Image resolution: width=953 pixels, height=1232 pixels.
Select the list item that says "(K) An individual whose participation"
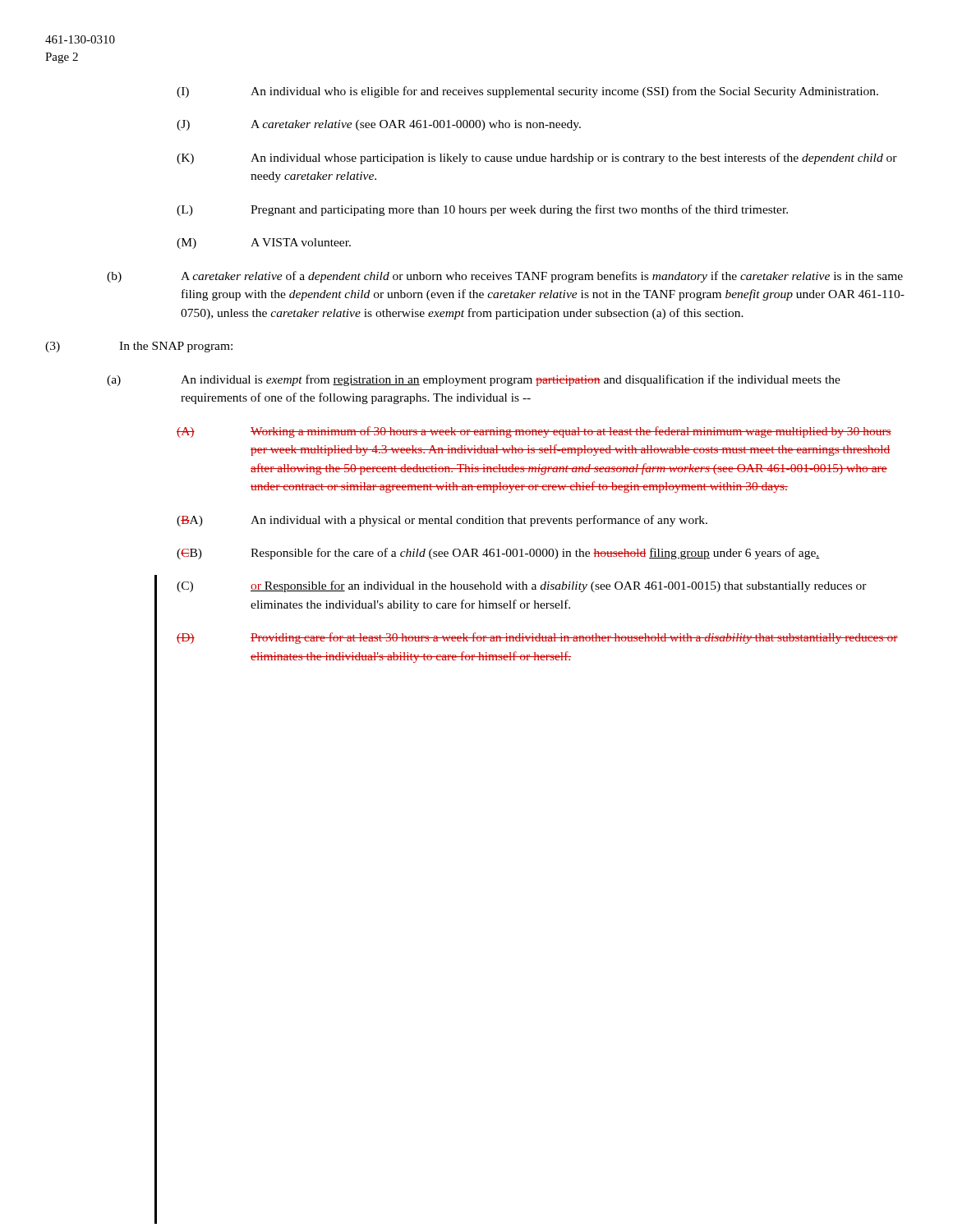point(542,167)
